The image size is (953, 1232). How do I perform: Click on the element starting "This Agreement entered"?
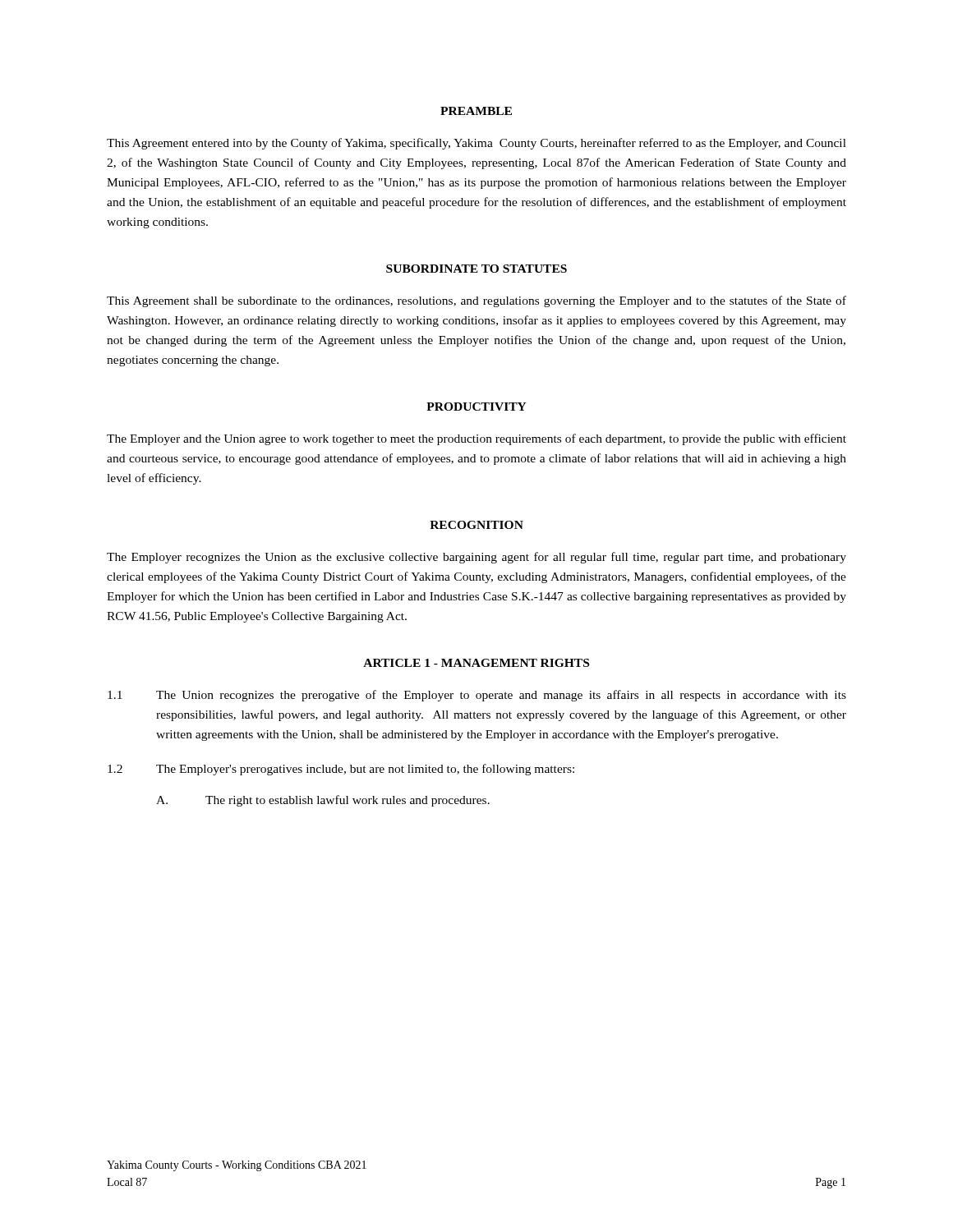tap(476, 182)
